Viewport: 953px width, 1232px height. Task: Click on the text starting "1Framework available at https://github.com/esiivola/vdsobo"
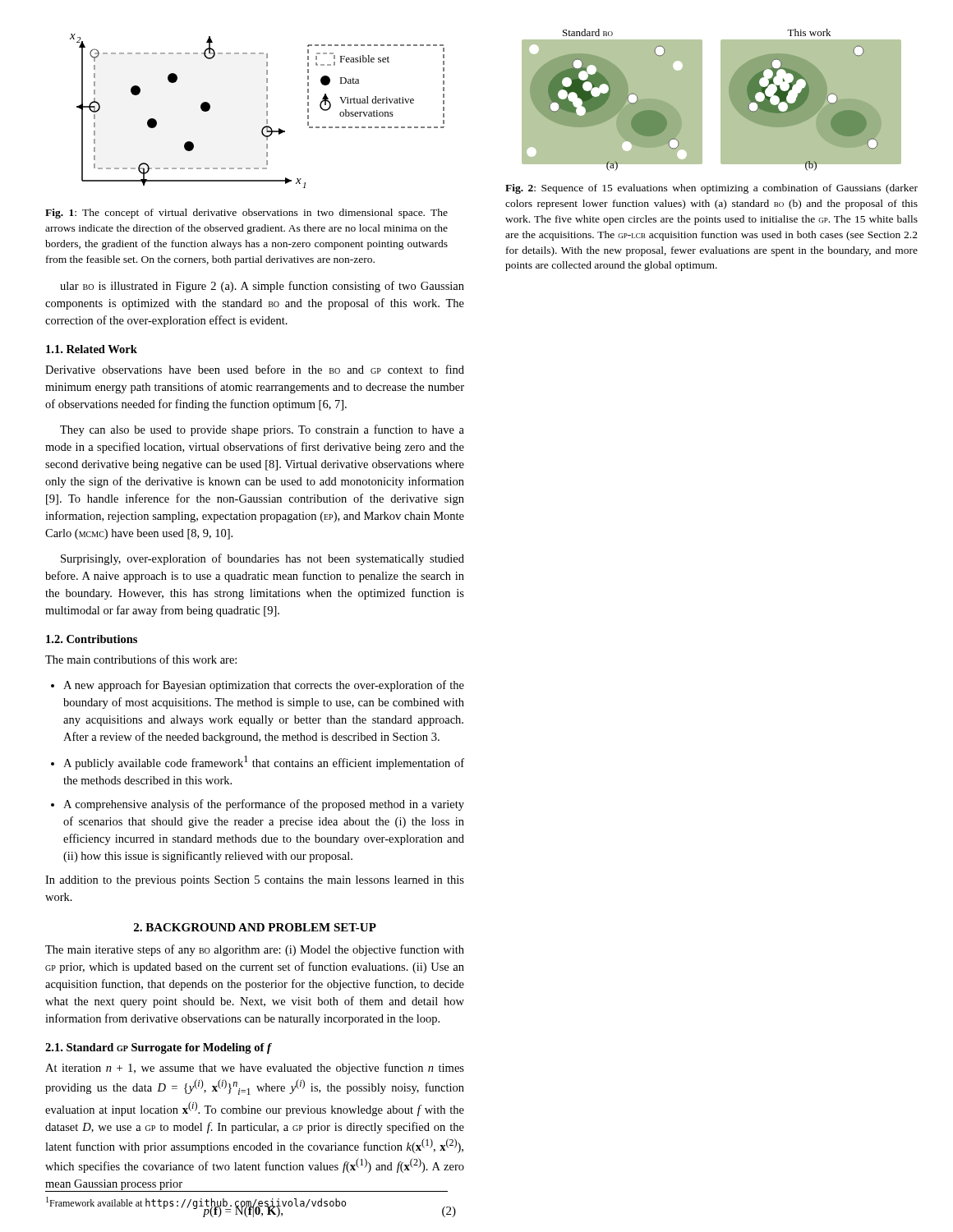[x=196, y=1202]
